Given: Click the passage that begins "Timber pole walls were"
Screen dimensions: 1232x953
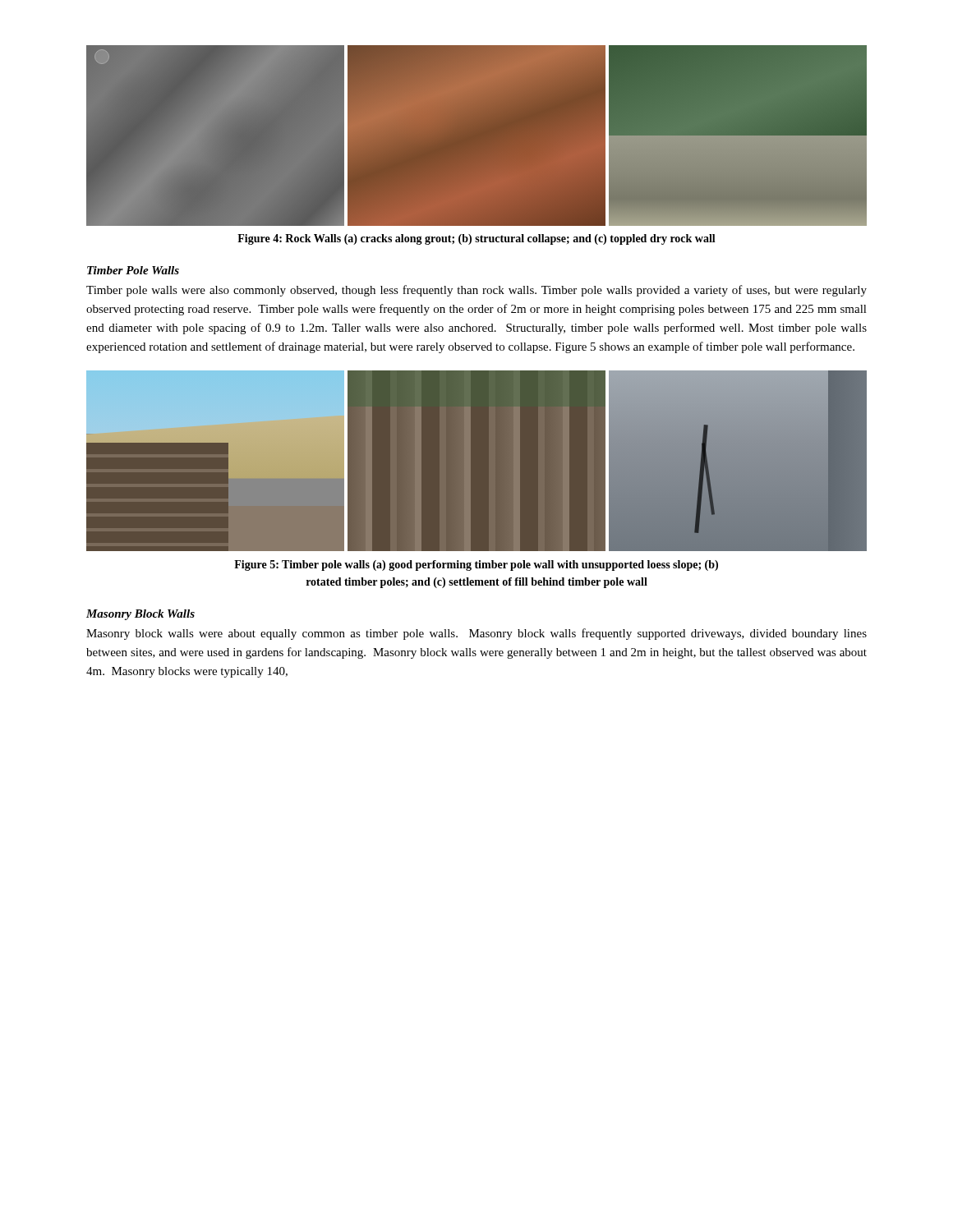Looking at the screenshot, I should click(x=476, y=318).
